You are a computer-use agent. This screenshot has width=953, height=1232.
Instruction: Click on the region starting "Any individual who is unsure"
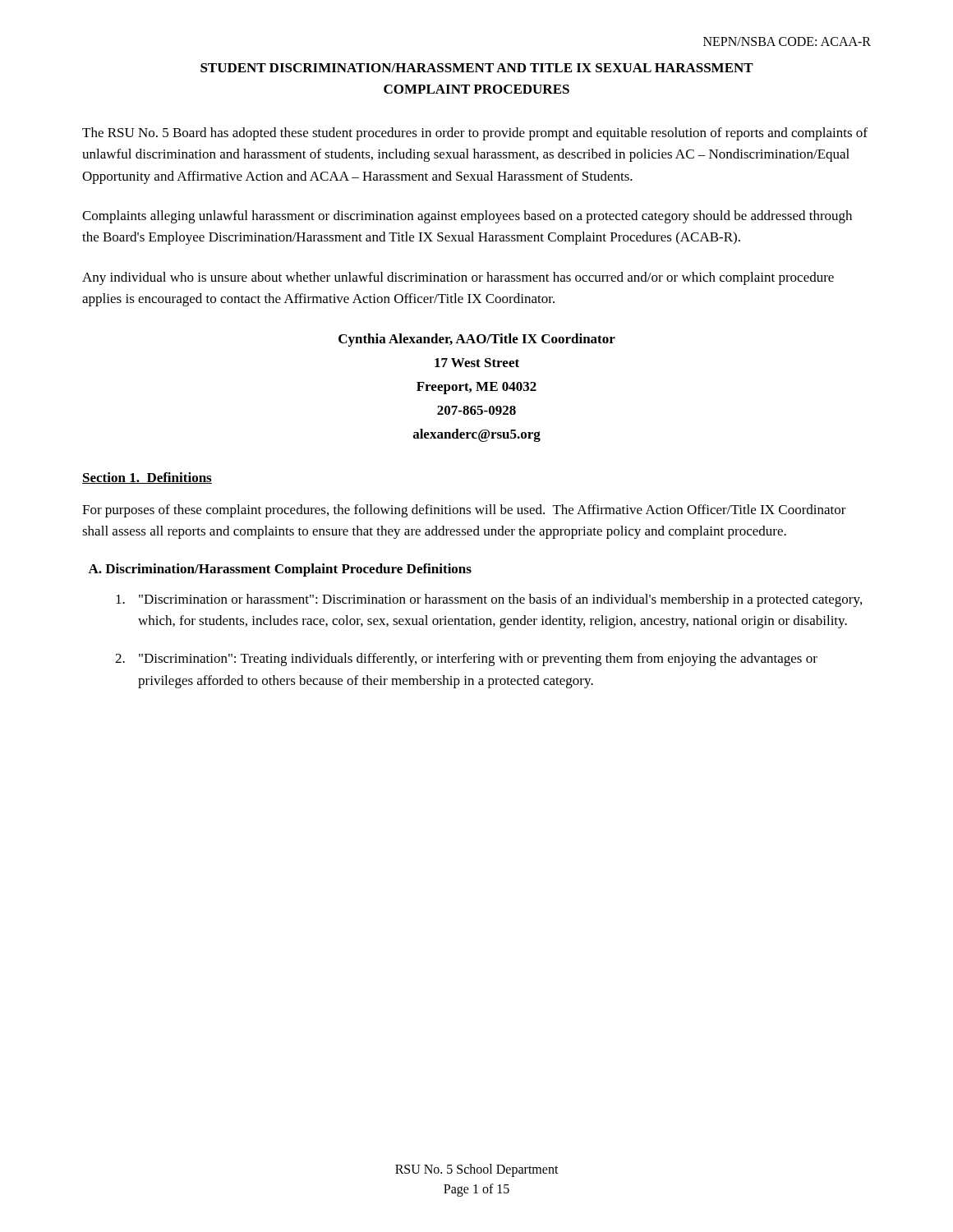[458, 288]
